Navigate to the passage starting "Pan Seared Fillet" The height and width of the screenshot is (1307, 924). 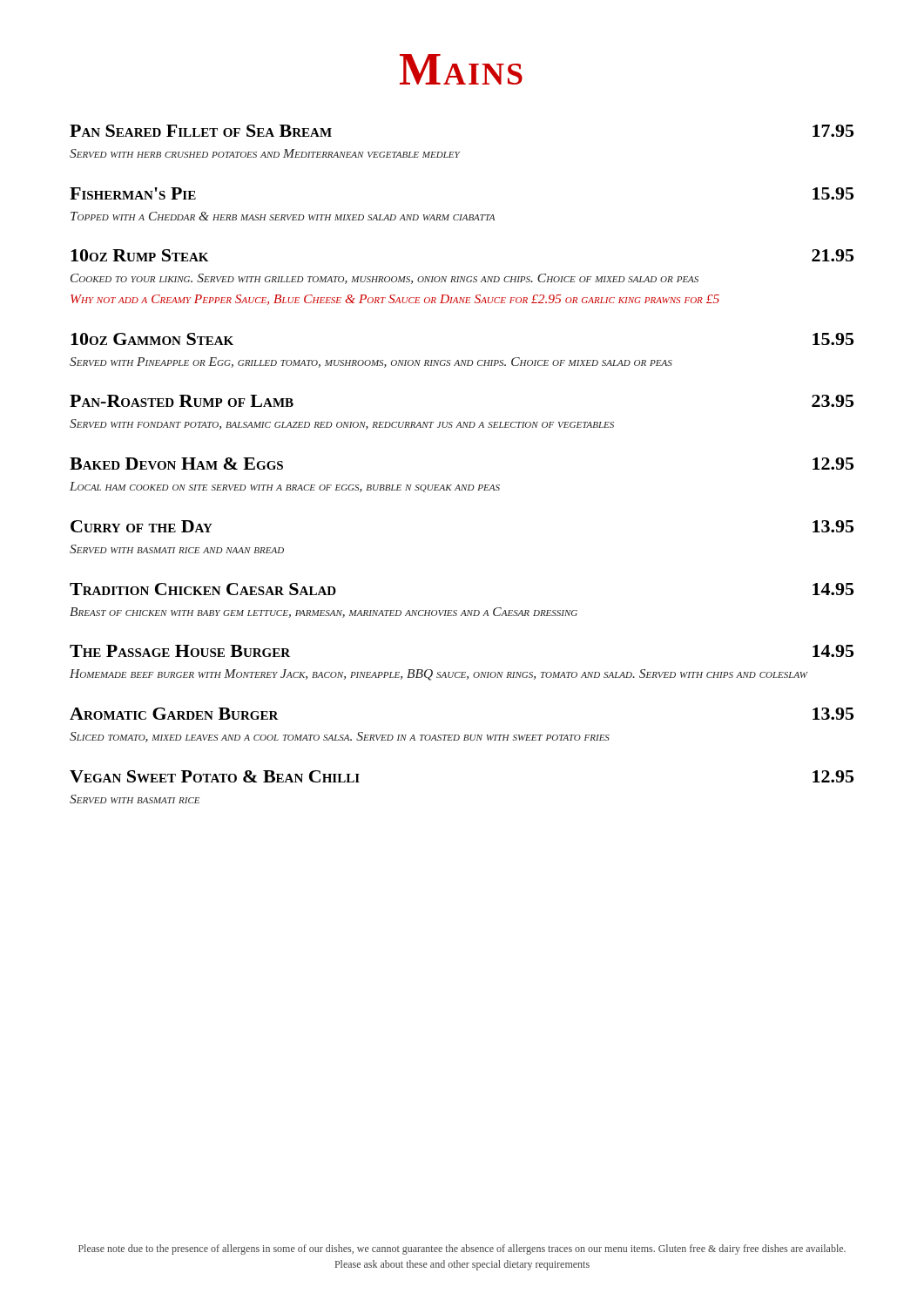coord(462,141)
